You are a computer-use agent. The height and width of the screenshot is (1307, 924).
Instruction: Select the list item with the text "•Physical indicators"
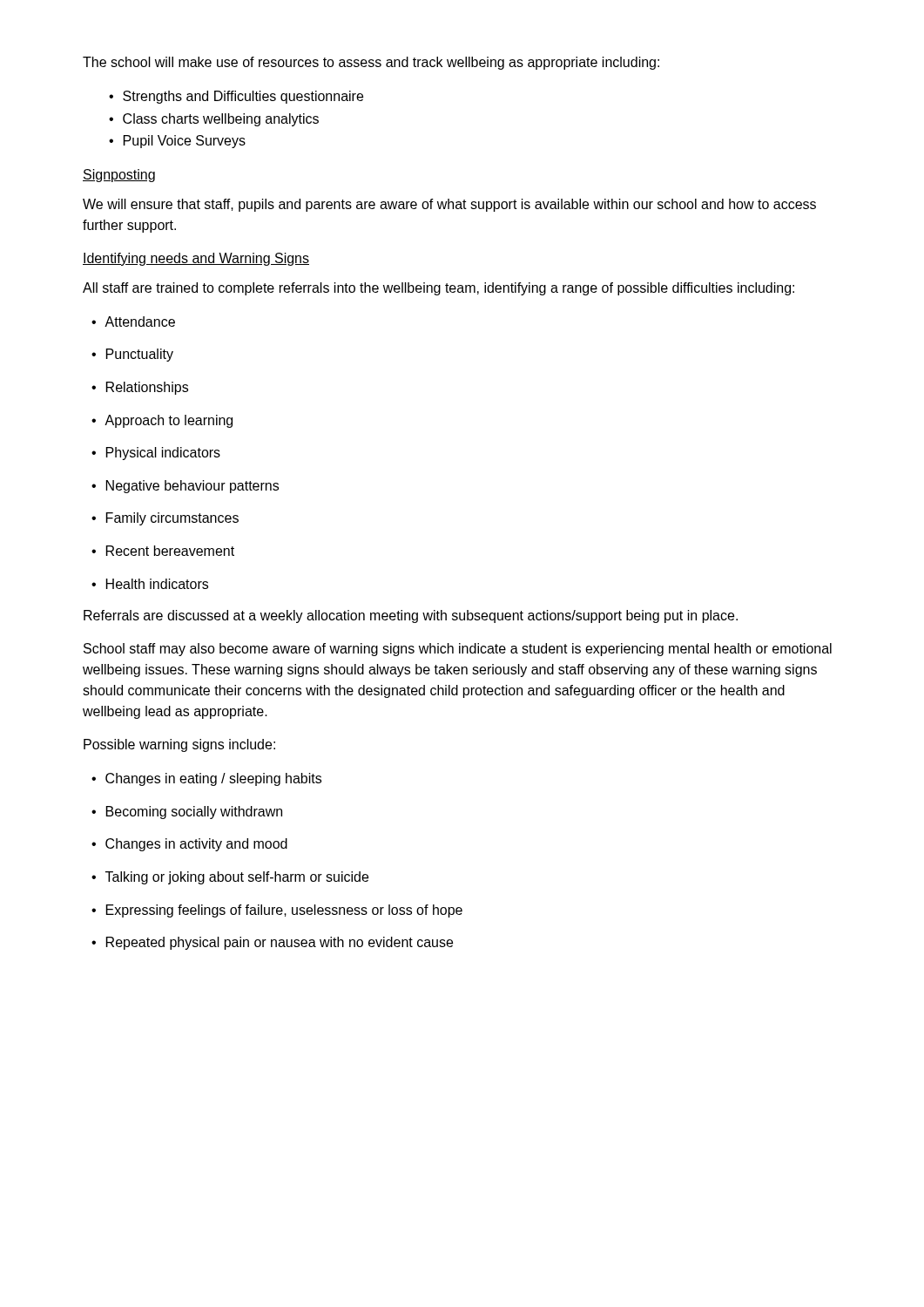click(x=156, y=453)
